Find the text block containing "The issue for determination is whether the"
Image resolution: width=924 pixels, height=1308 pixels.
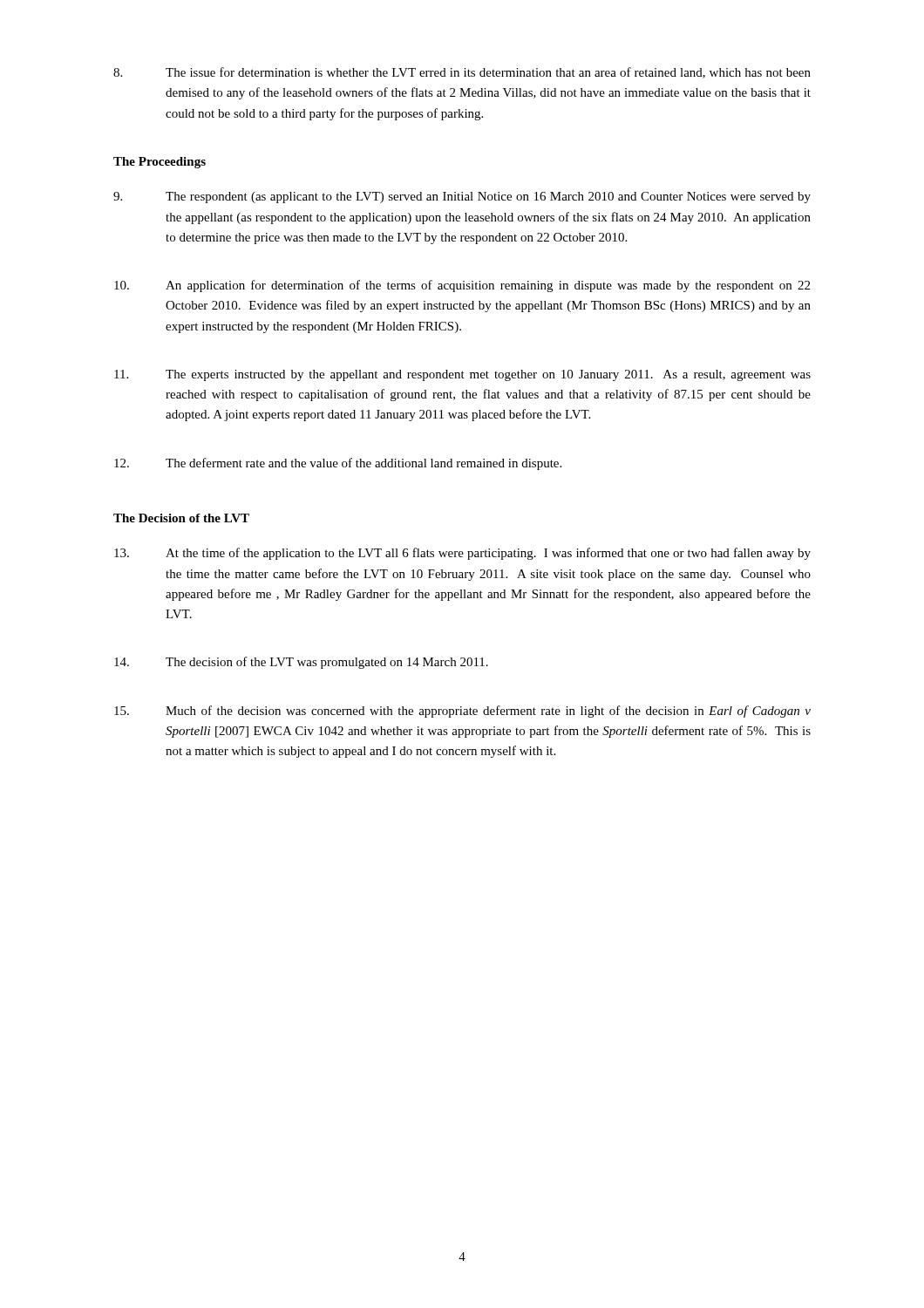pos(462,93)
